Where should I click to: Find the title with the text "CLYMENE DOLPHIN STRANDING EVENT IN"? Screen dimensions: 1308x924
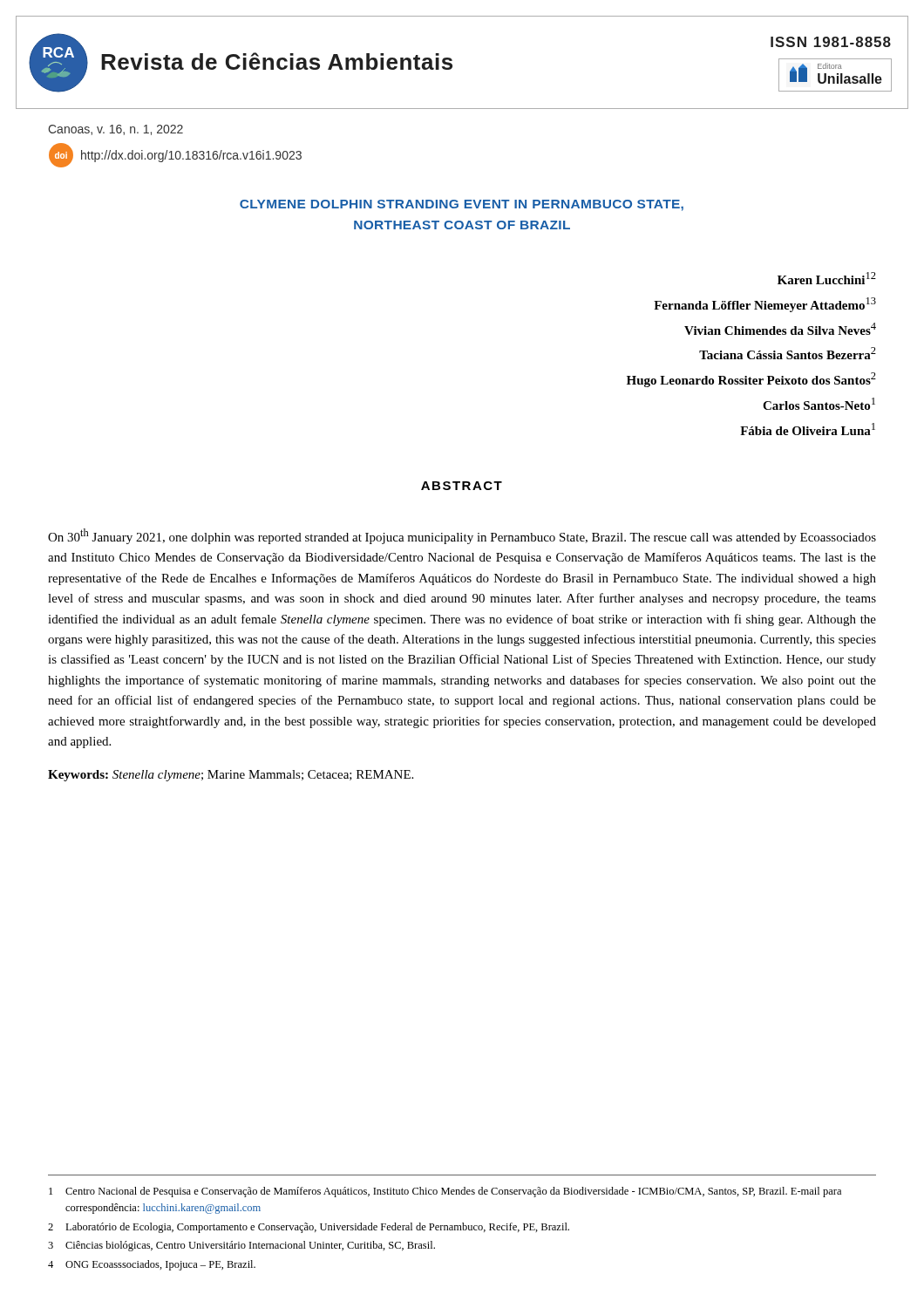click(x=462, y=214)
